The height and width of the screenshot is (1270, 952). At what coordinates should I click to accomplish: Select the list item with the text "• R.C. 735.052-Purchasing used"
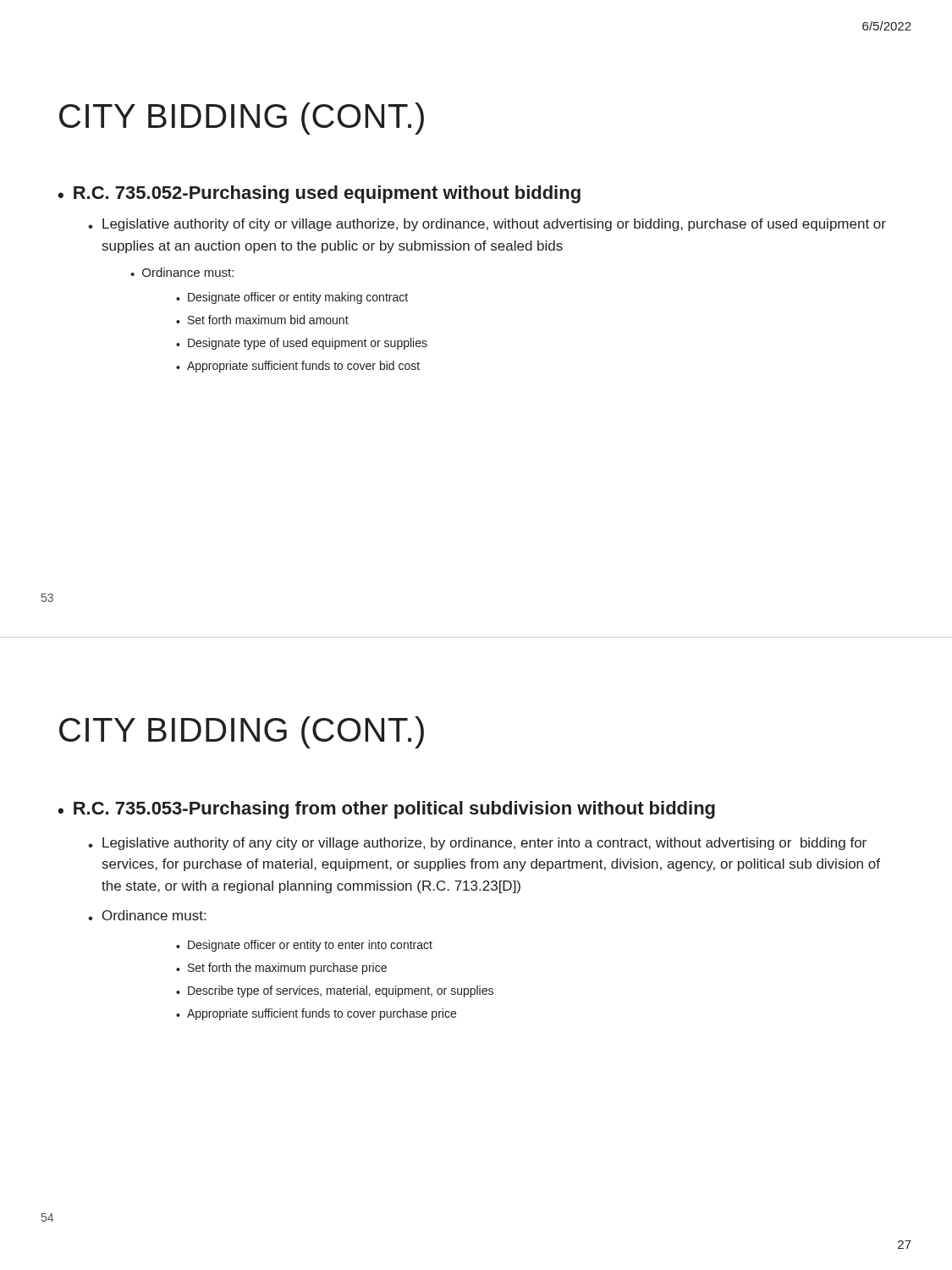(319, 194)
